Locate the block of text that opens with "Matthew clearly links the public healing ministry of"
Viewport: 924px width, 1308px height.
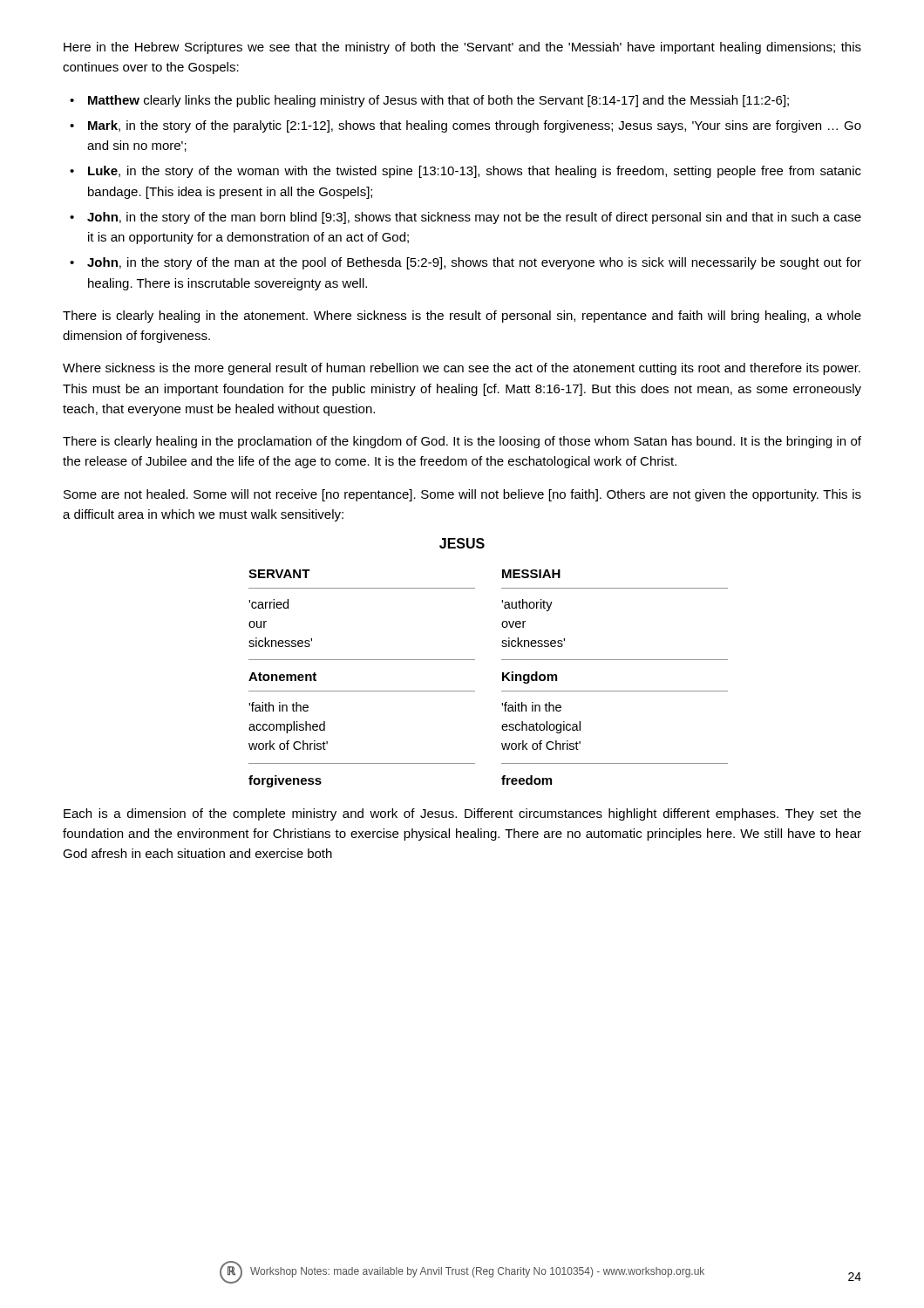462,99
